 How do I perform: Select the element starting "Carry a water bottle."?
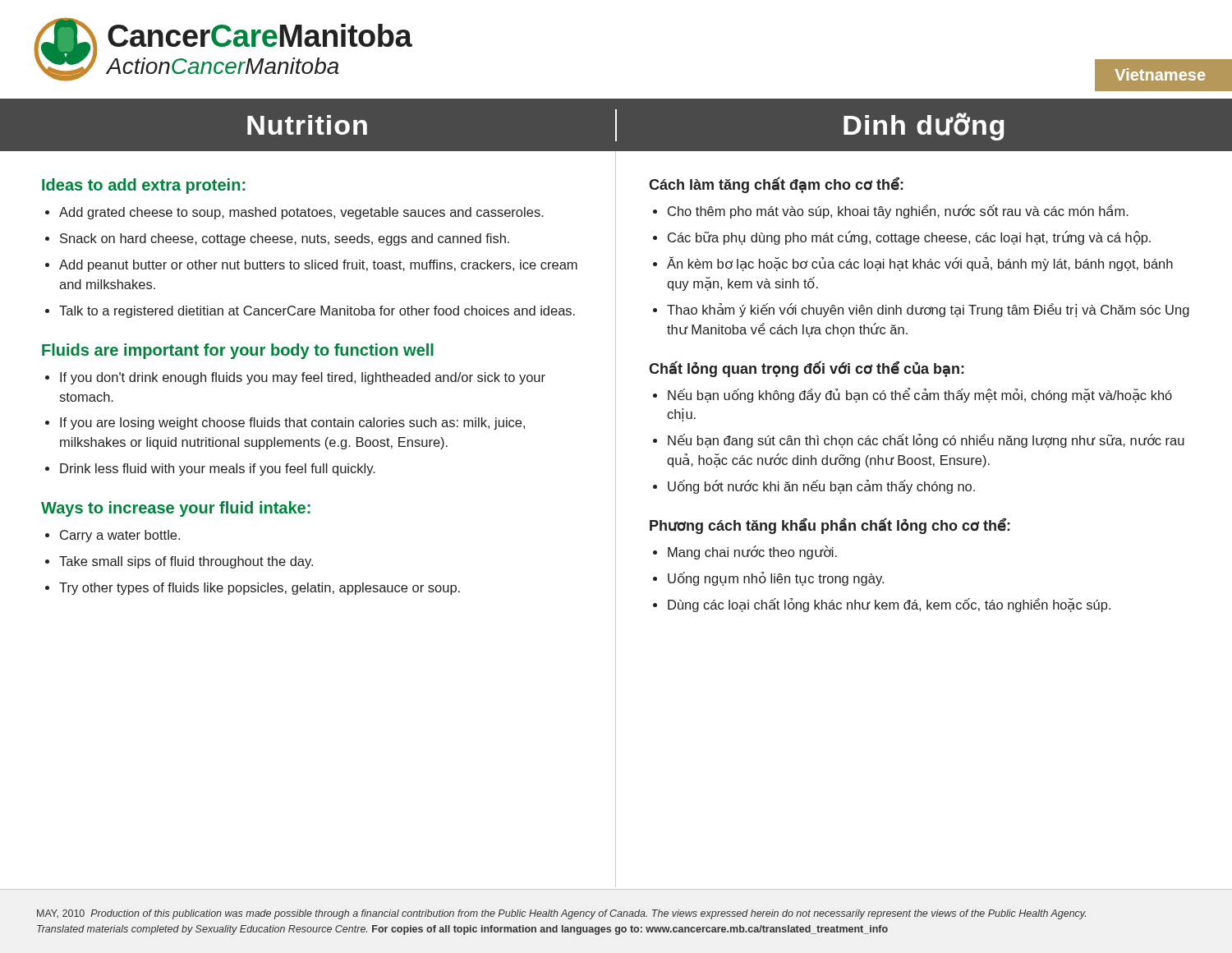tap(120, 535)
